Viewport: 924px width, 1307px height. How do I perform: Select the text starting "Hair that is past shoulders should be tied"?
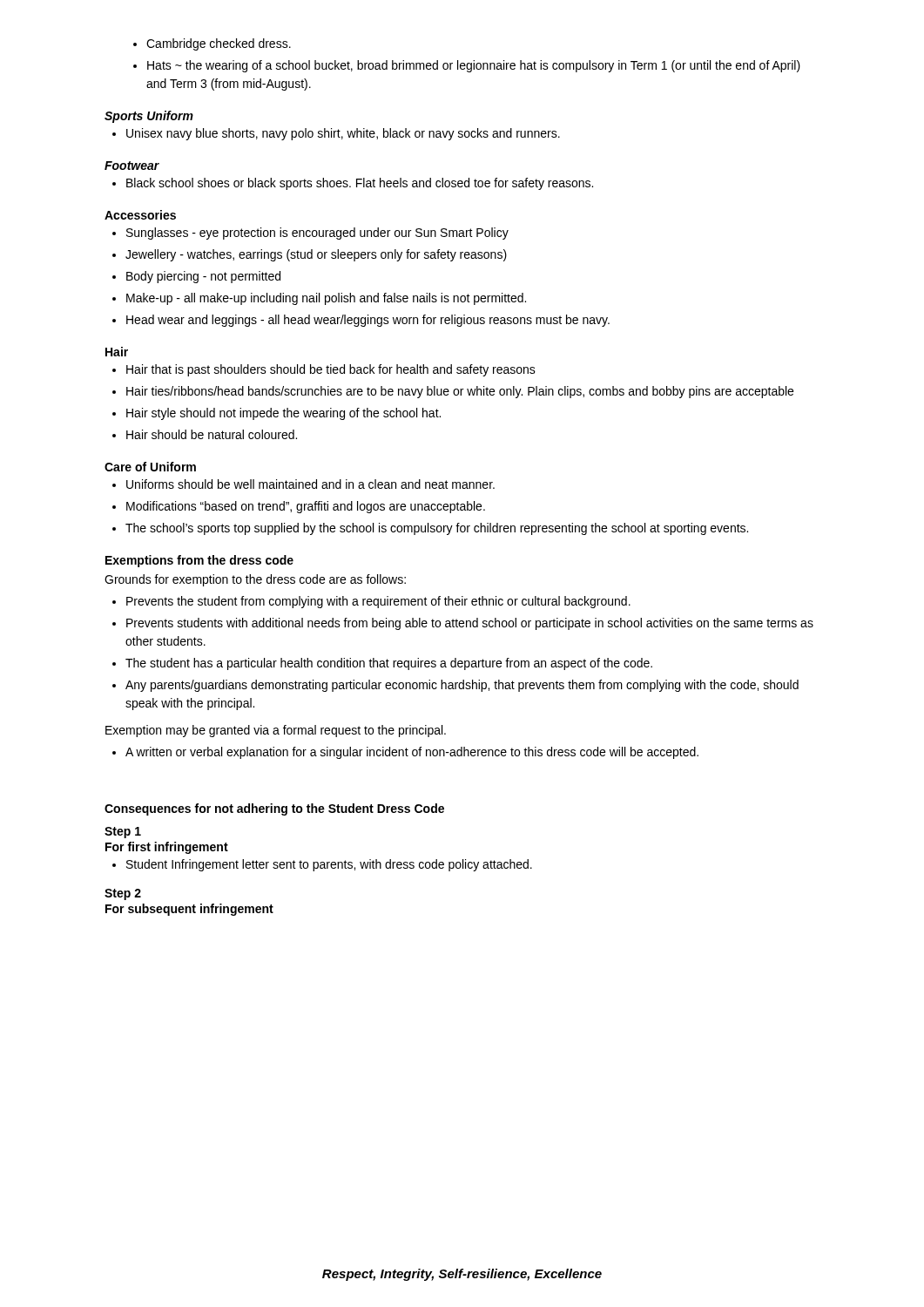(462, 403)
